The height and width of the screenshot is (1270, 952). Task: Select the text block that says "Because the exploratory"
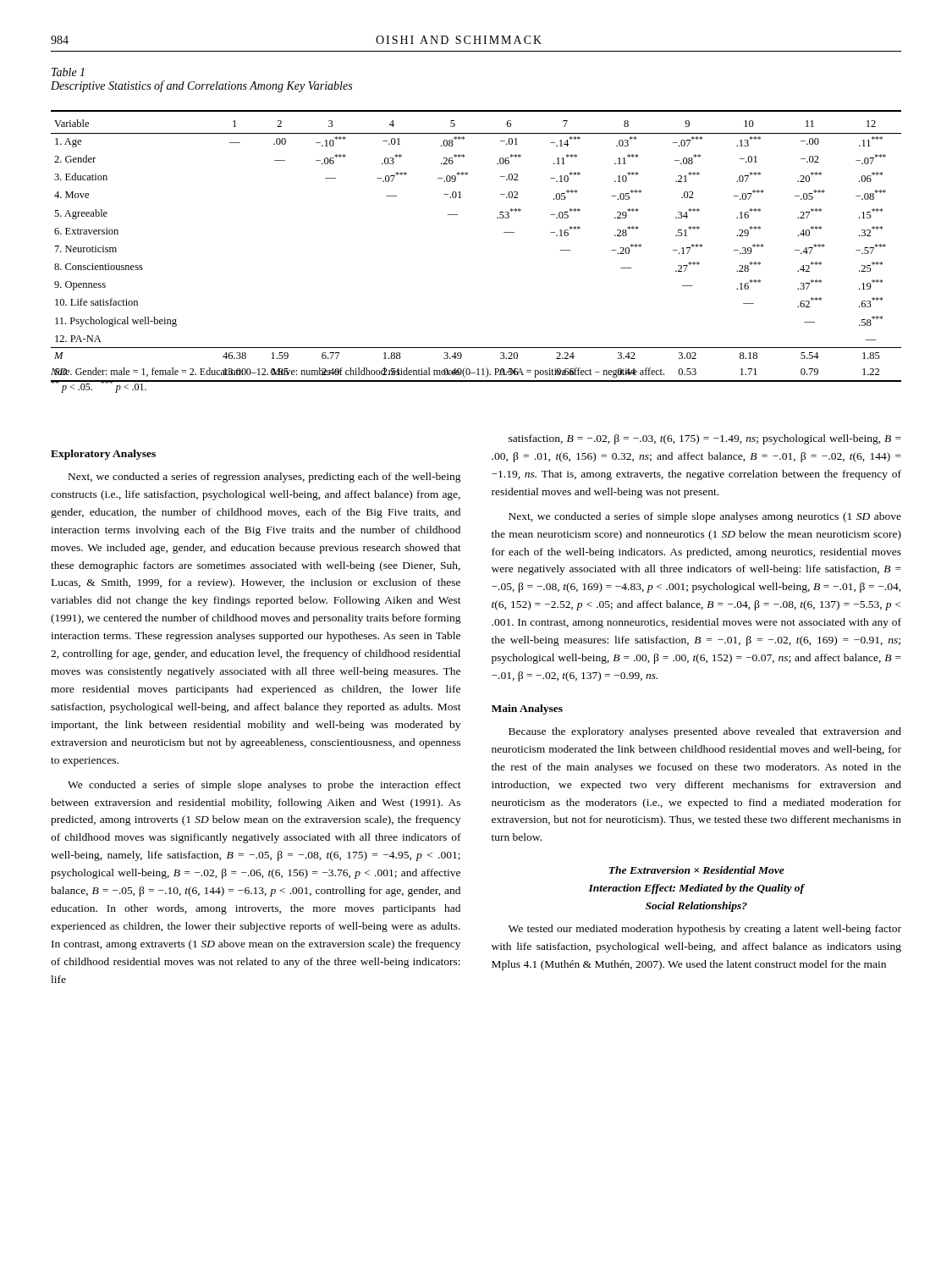coord(696,785)
